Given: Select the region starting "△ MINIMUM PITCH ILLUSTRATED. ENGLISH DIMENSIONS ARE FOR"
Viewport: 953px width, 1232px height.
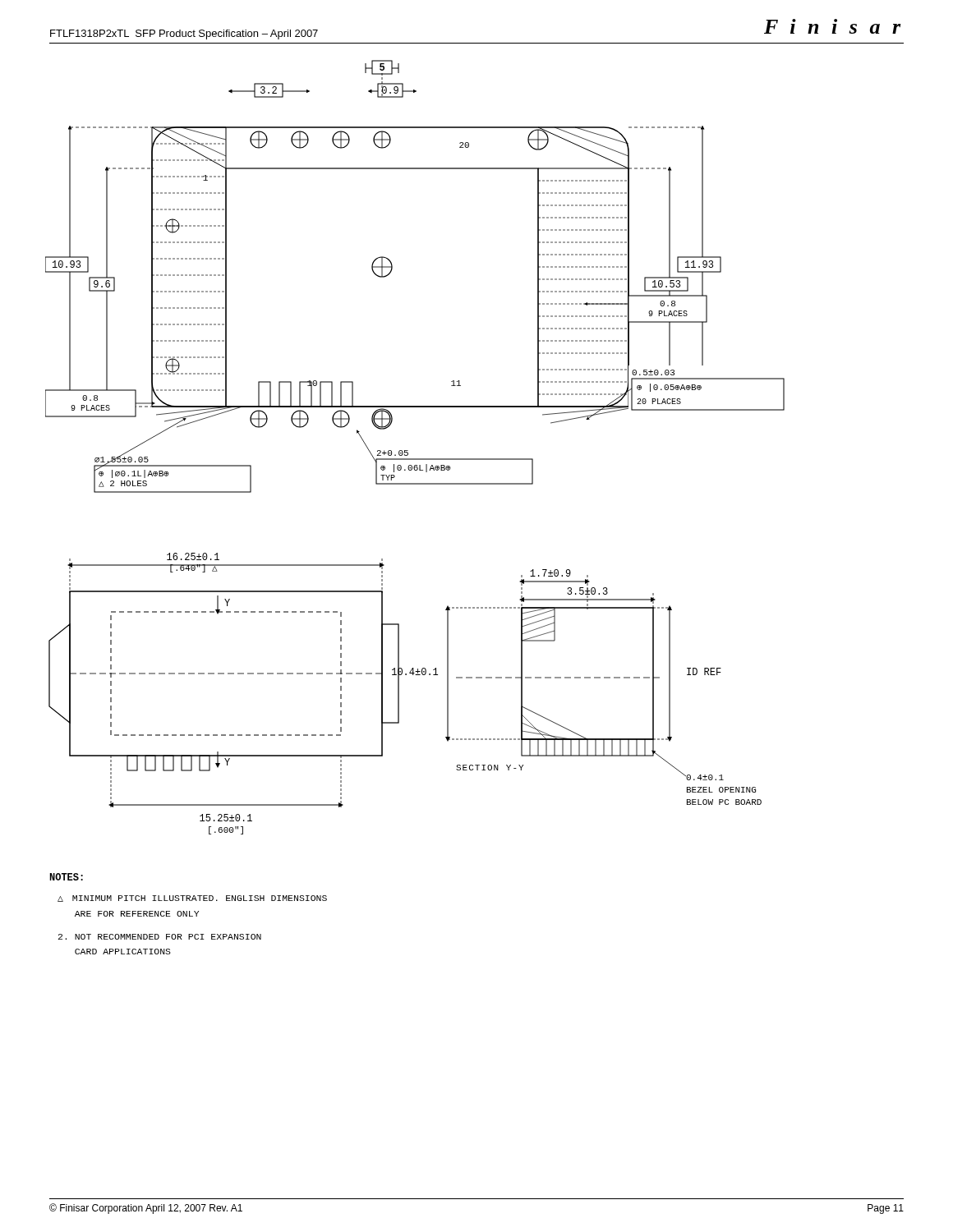Looking at the screenshot, I should [192, 906].
